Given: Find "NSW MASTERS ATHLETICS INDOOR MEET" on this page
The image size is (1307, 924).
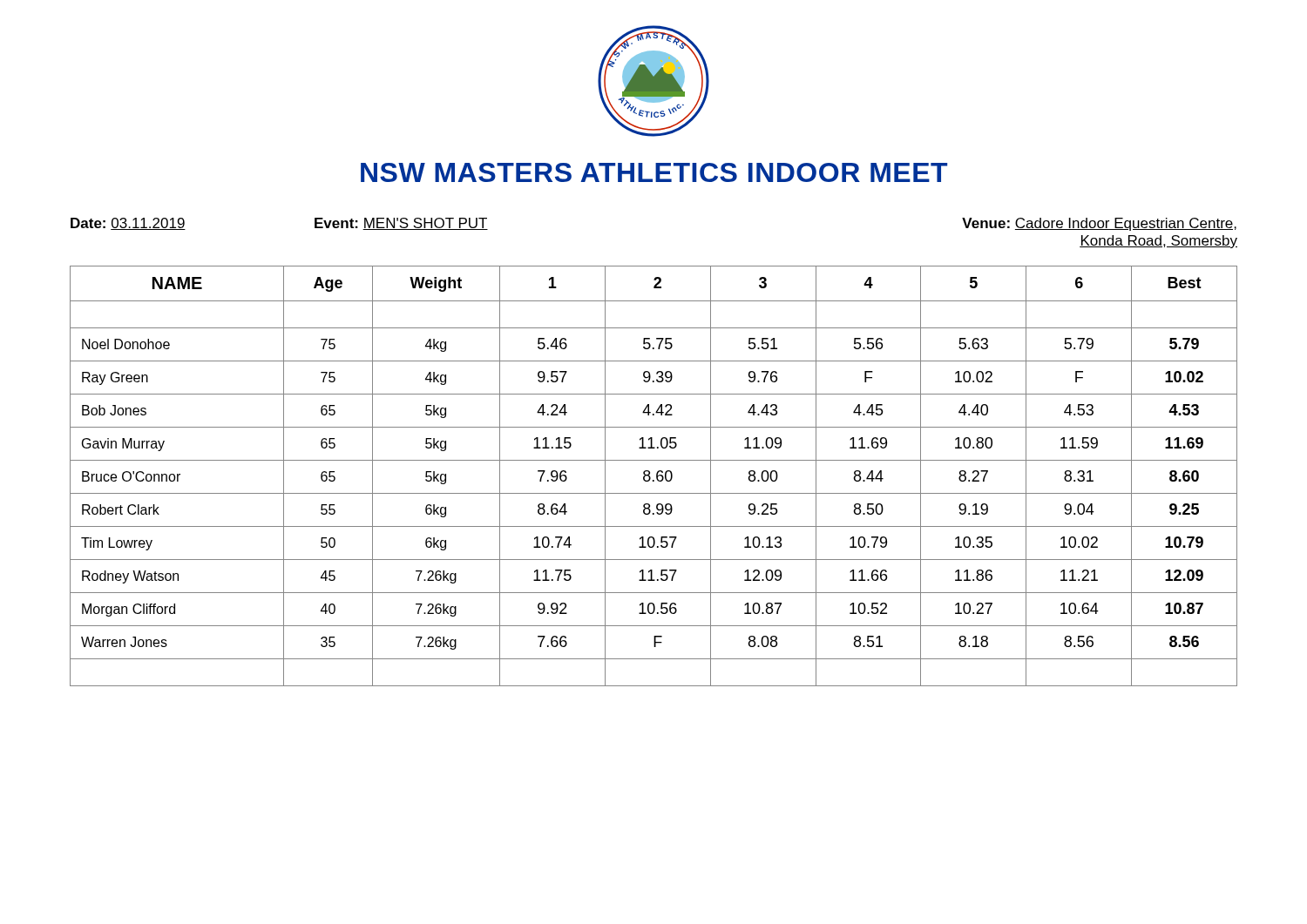Looking at the screenshot, I should point(653,172).
